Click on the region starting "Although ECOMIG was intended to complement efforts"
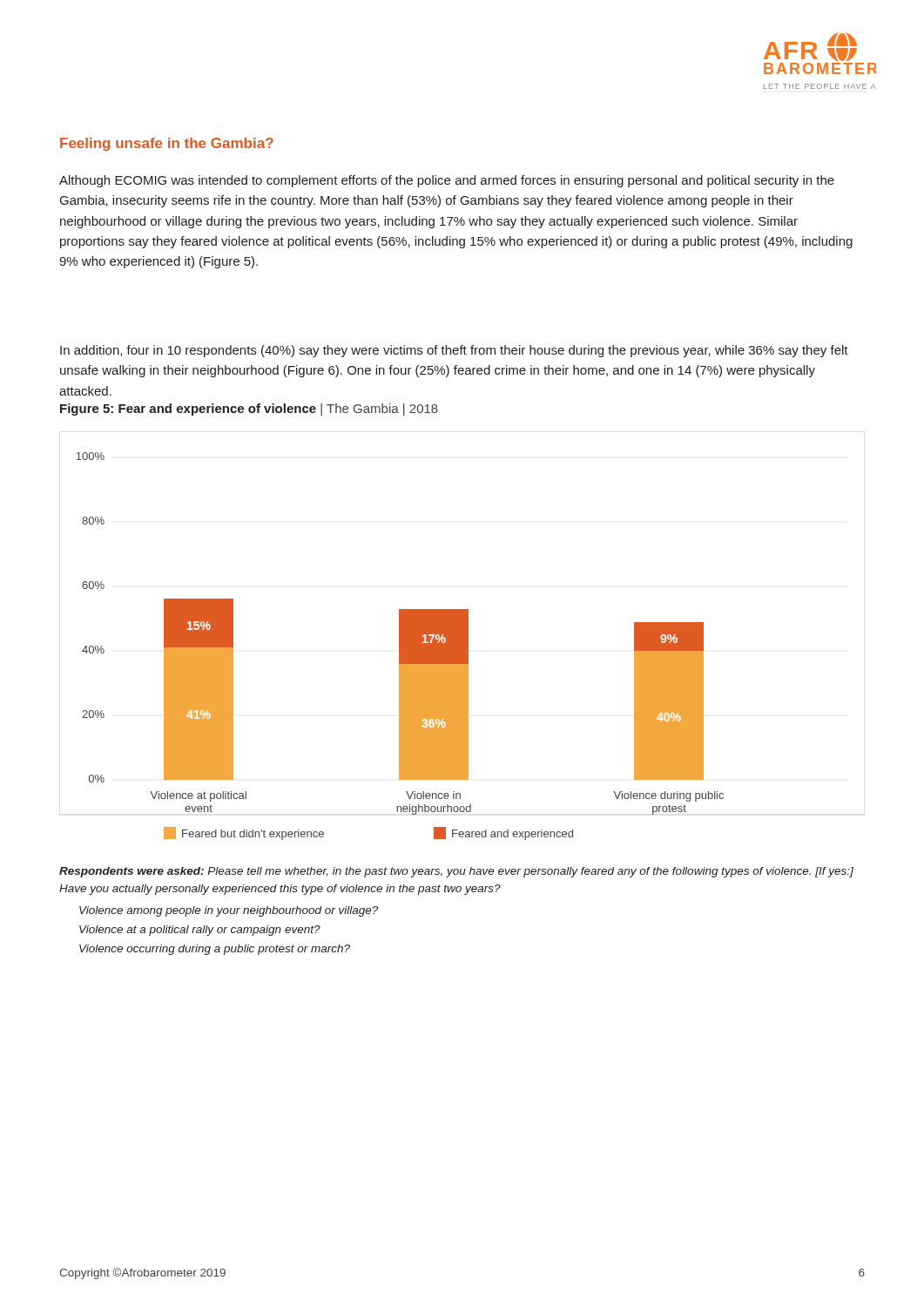This screenshot has width=924, height=1307. [456, 220]
